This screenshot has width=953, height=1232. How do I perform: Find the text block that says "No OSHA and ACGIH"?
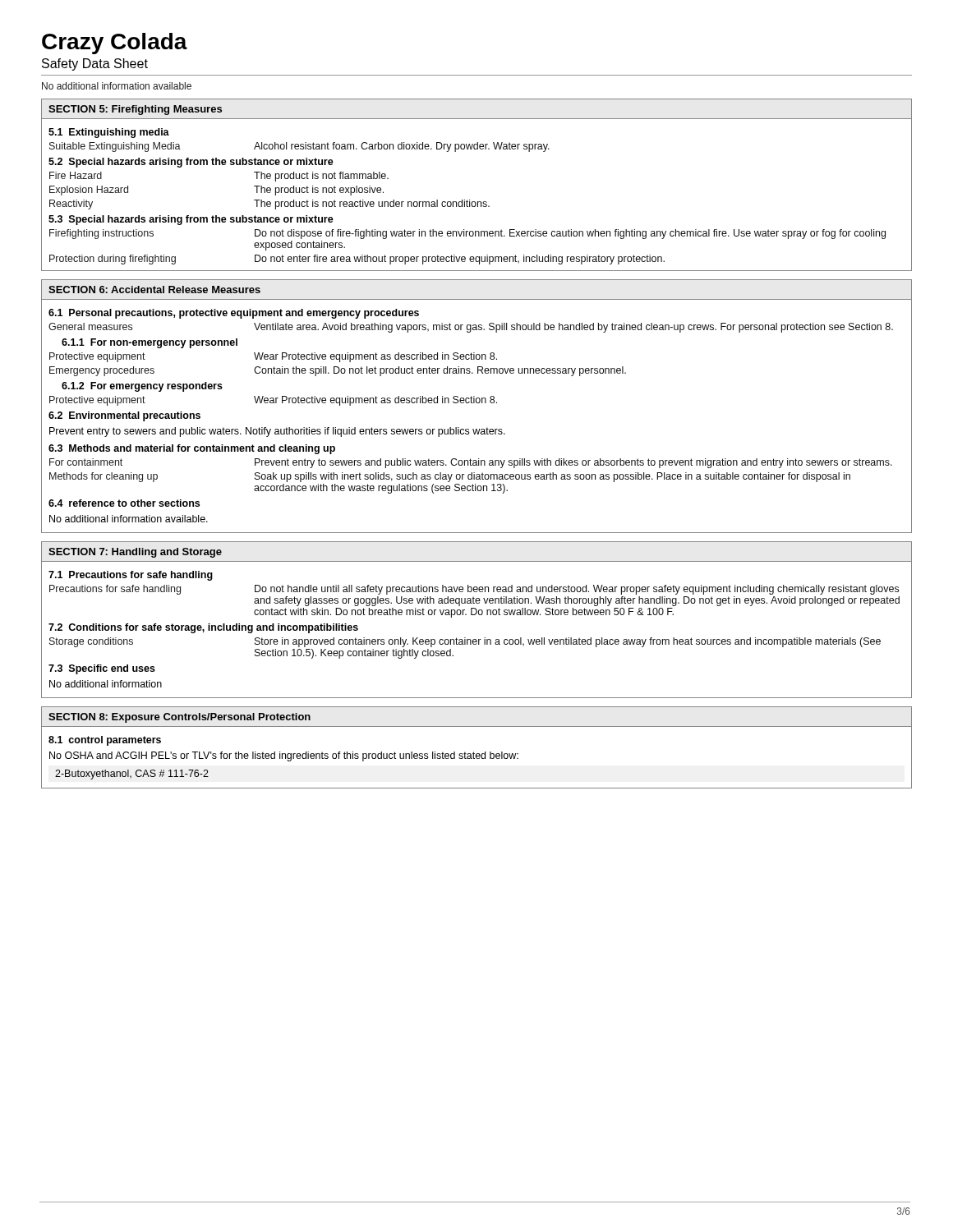284,756
